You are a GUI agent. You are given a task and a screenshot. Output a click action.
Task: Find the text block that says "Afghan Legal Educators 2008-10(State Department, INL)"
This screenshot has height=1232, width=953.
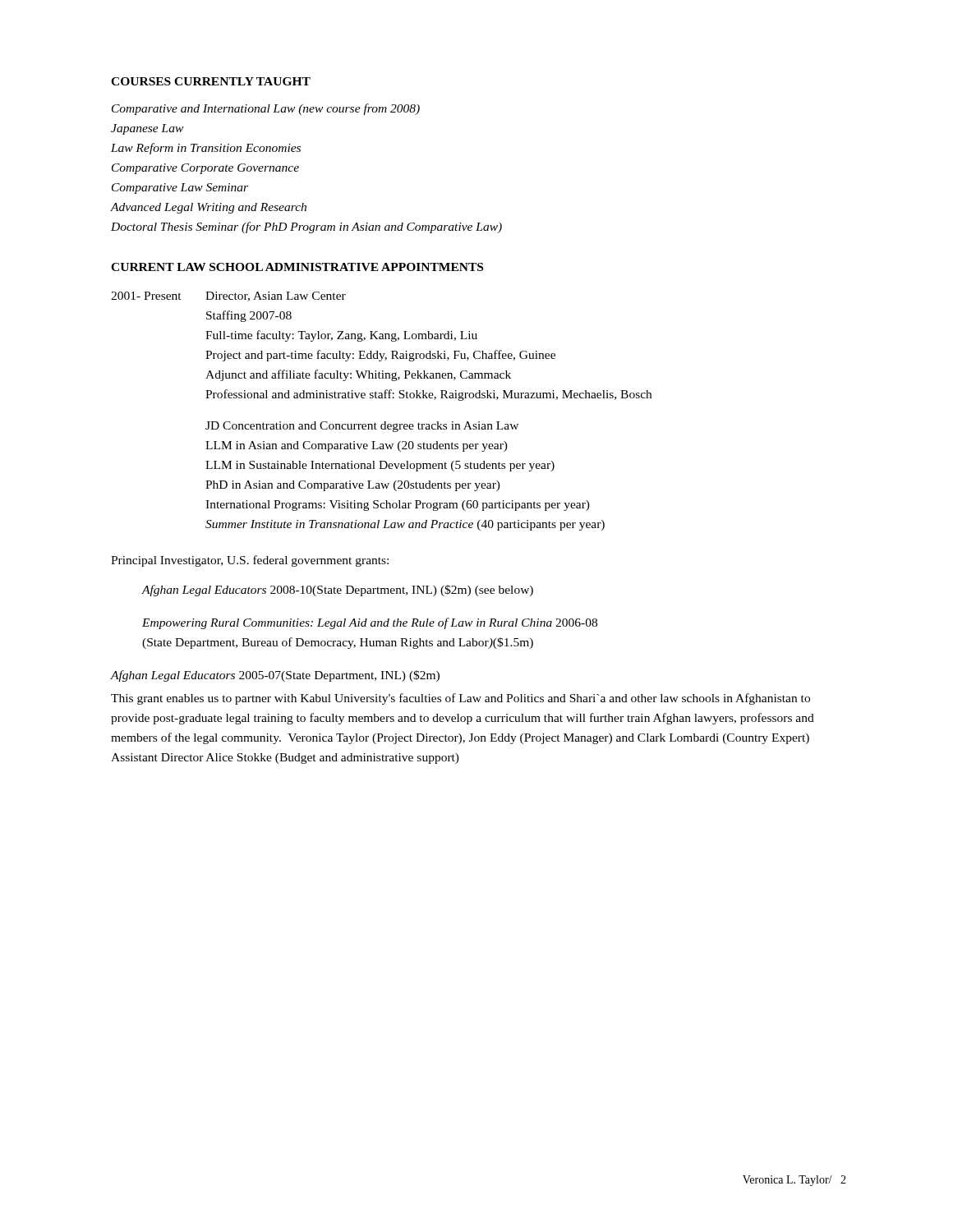point(494,590)
